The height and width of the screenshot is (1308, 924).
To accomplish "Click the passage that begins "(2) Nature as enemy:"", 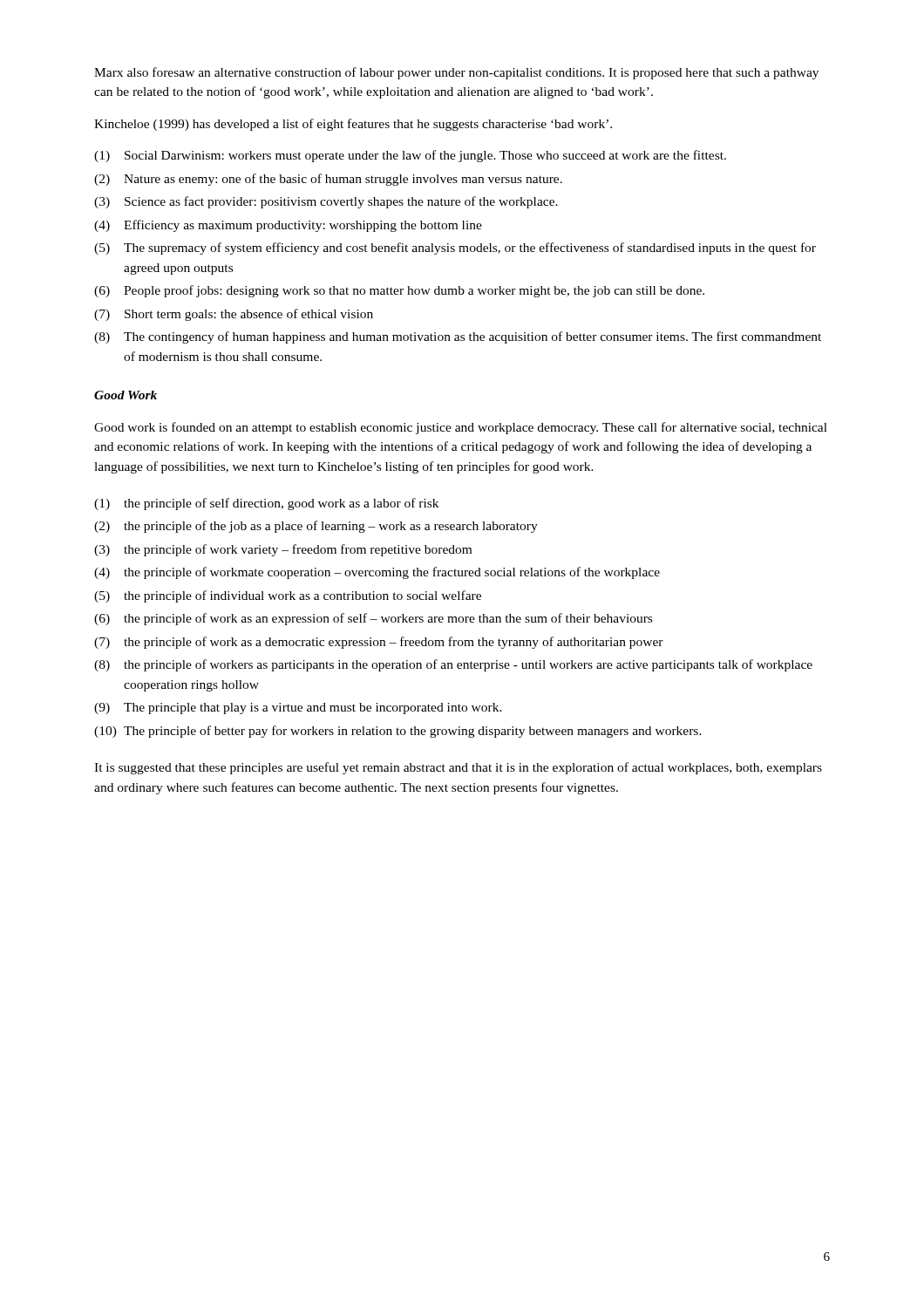I will tap(462, 179).
